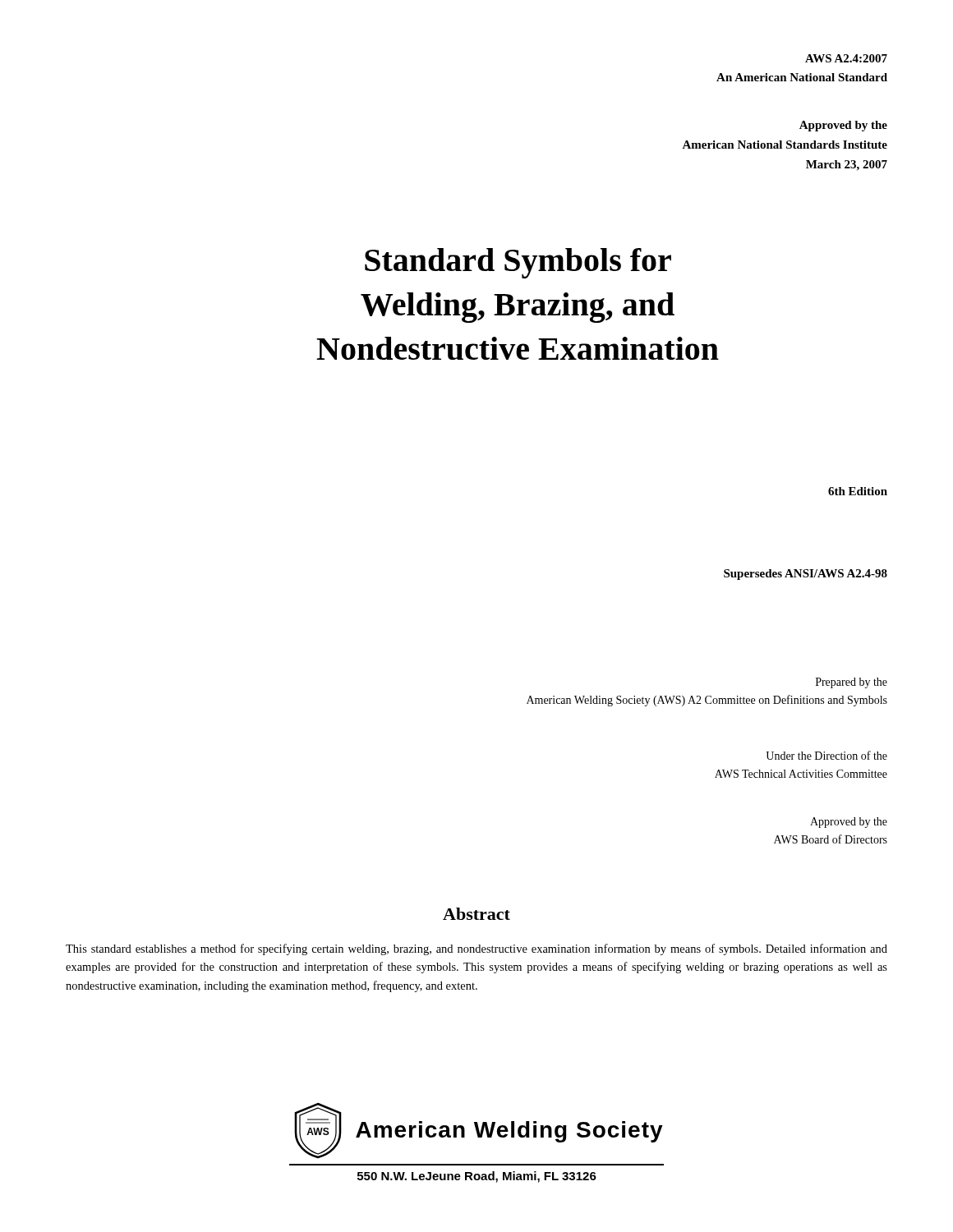The width and height of the screenshot is (953, 1232).
Task: Find the text with the text "Supersedes ANSI/AWS A2.4-98"
Action: (x=805, y=573)
